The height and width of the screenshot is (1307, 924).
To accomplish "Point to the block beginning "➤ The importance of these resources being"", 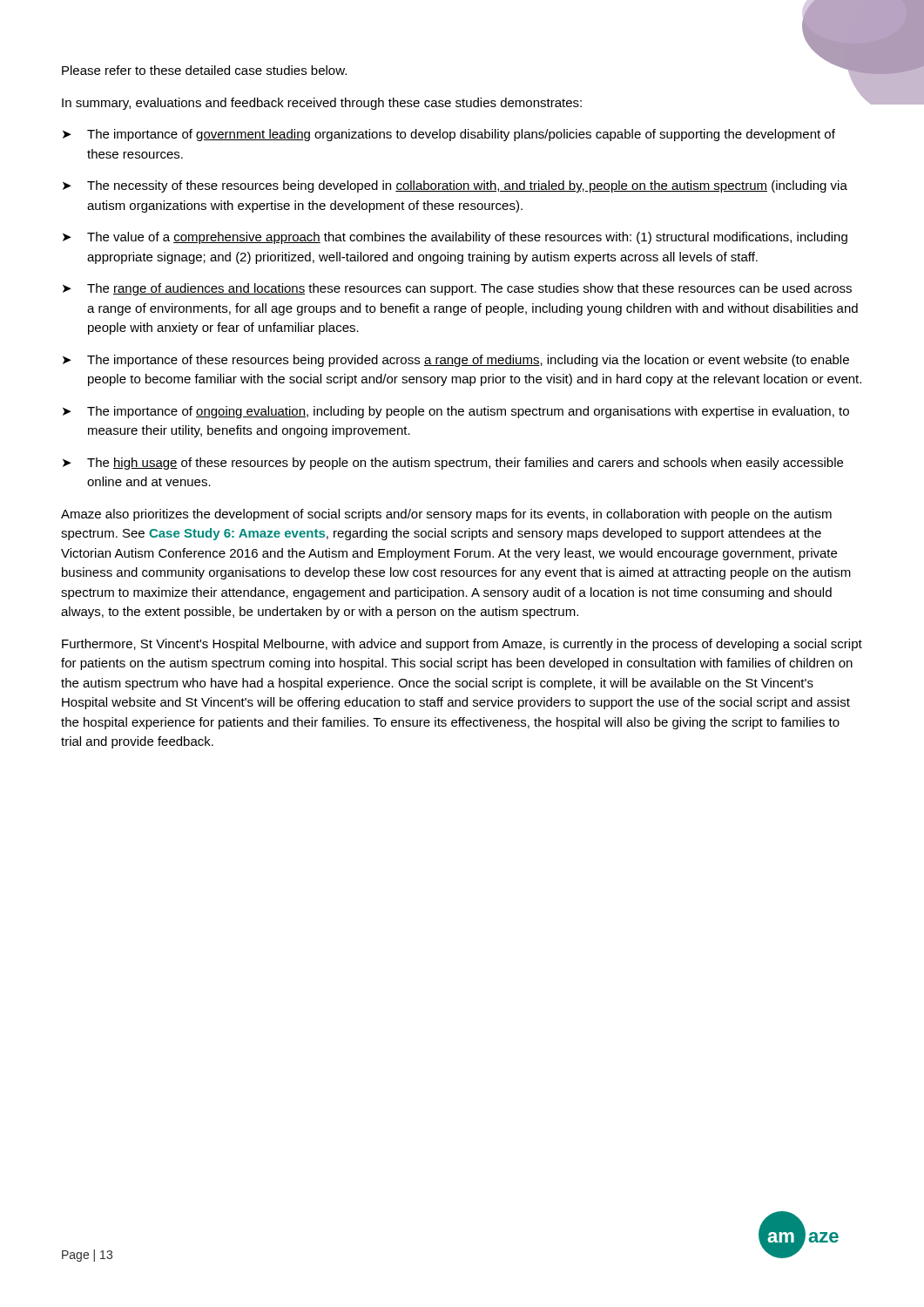I will click(462, 369).
